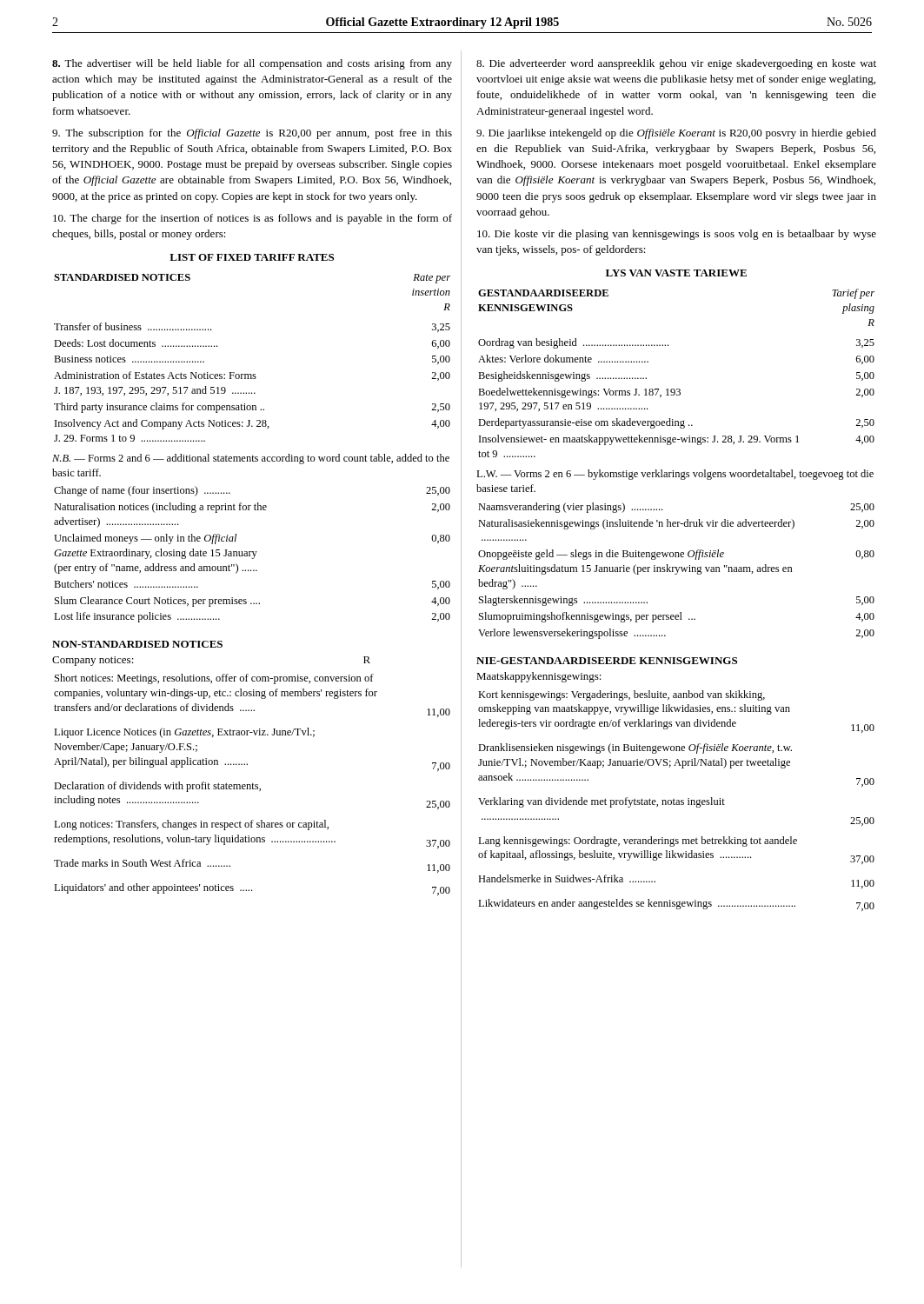Where does it say "LYS VAN VASTE TARIEWE"?

coord(676,273)
